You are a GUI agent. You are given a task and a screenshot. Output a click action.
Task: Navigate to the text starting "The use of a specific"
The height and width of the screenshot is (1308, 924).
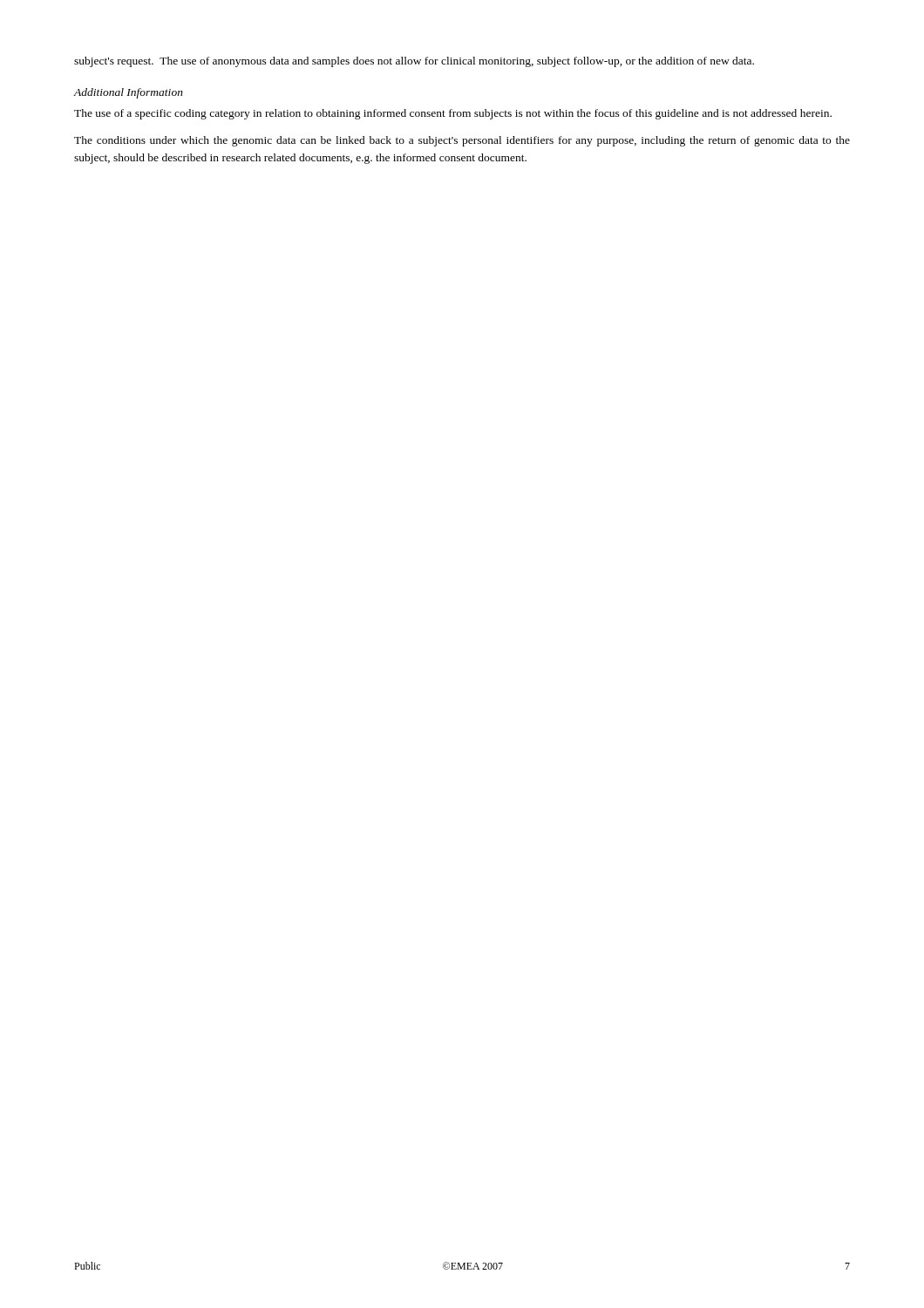tap(453, 113)
